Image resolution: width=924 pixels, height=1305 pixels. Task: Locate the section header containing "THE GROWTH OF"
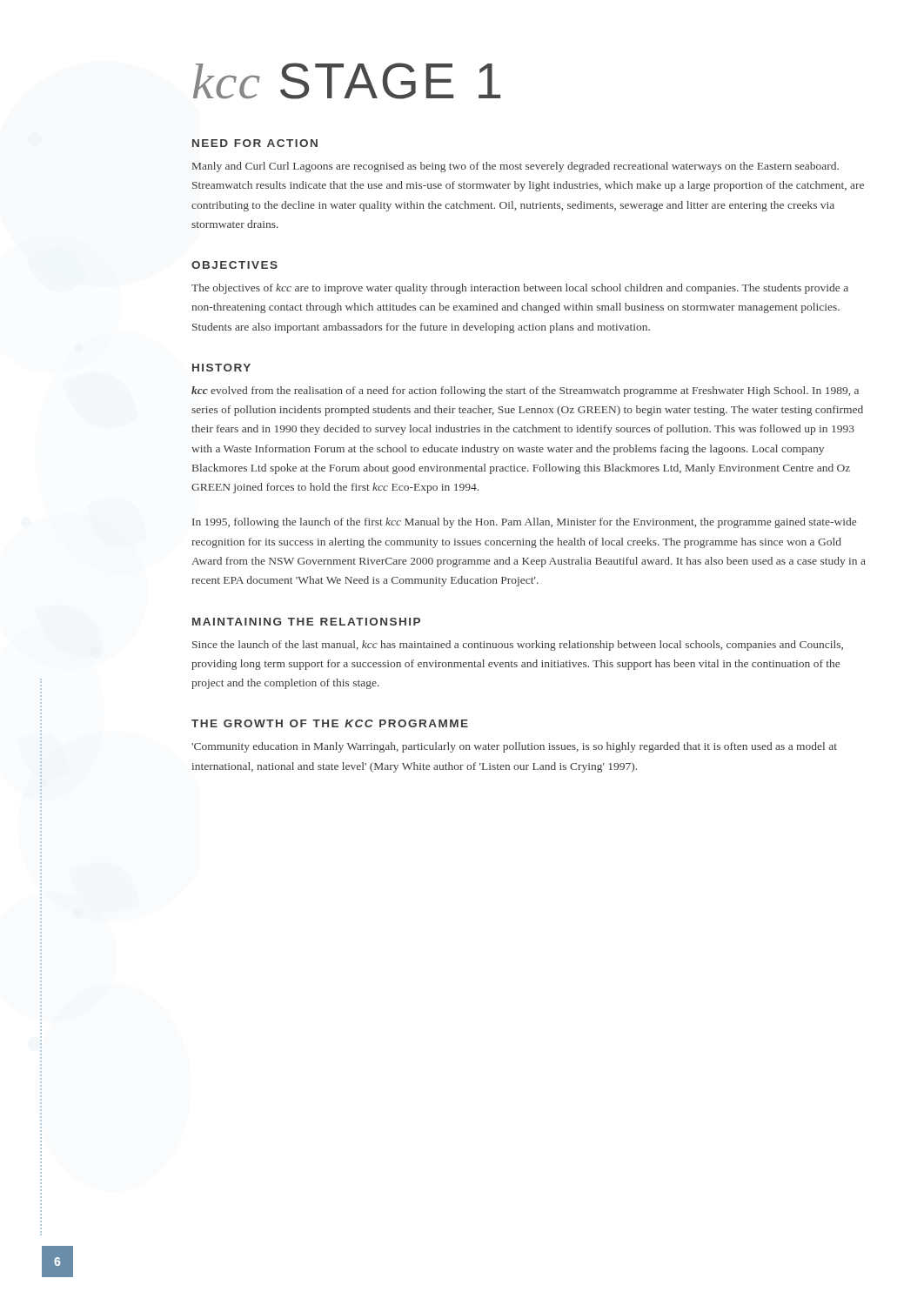[x=330, y=724]
